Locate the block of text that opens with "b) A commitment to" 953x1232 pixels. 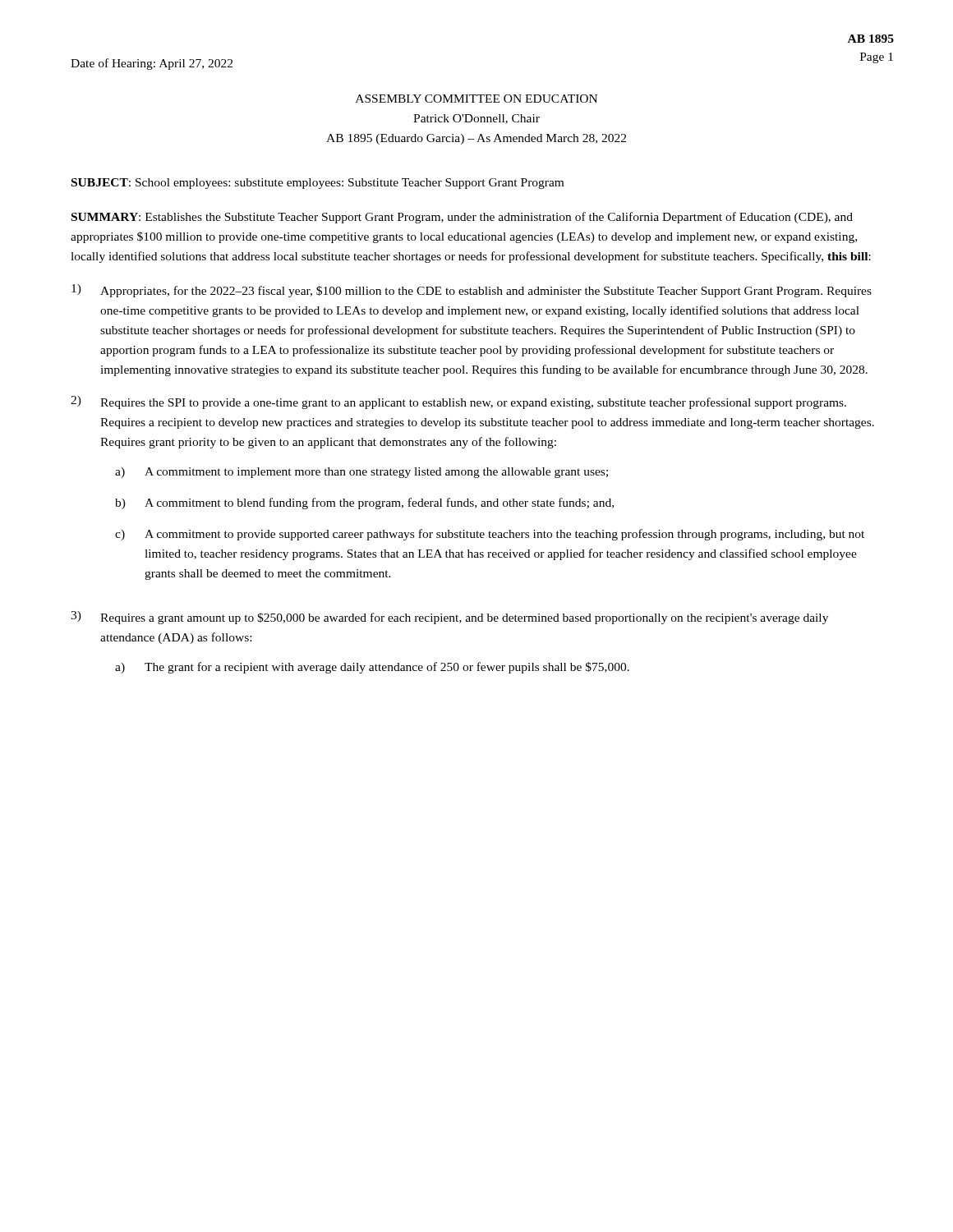[x=499, y=503]
